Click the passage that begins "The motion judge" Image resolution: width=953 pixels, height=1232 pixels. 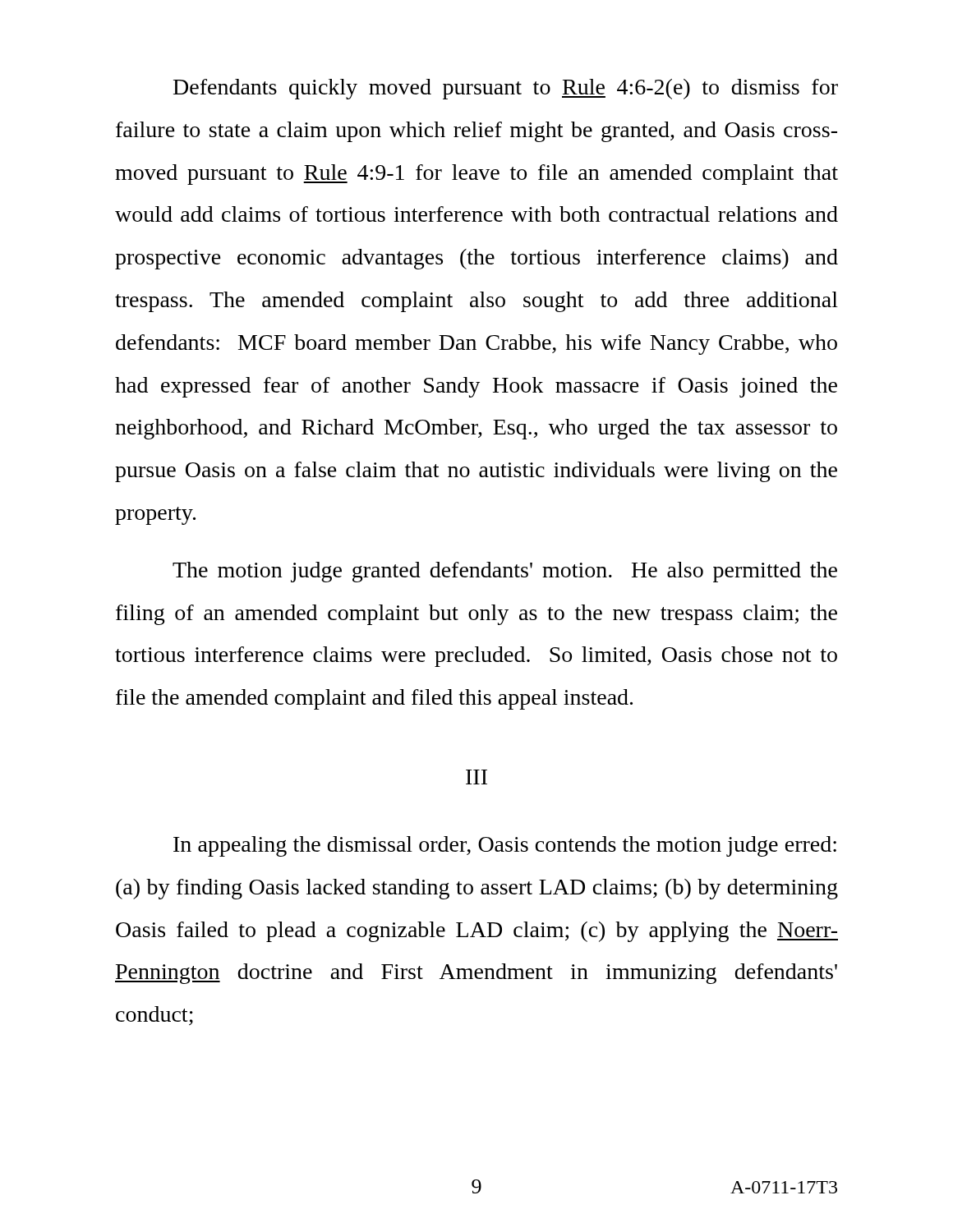click(505, 572)
